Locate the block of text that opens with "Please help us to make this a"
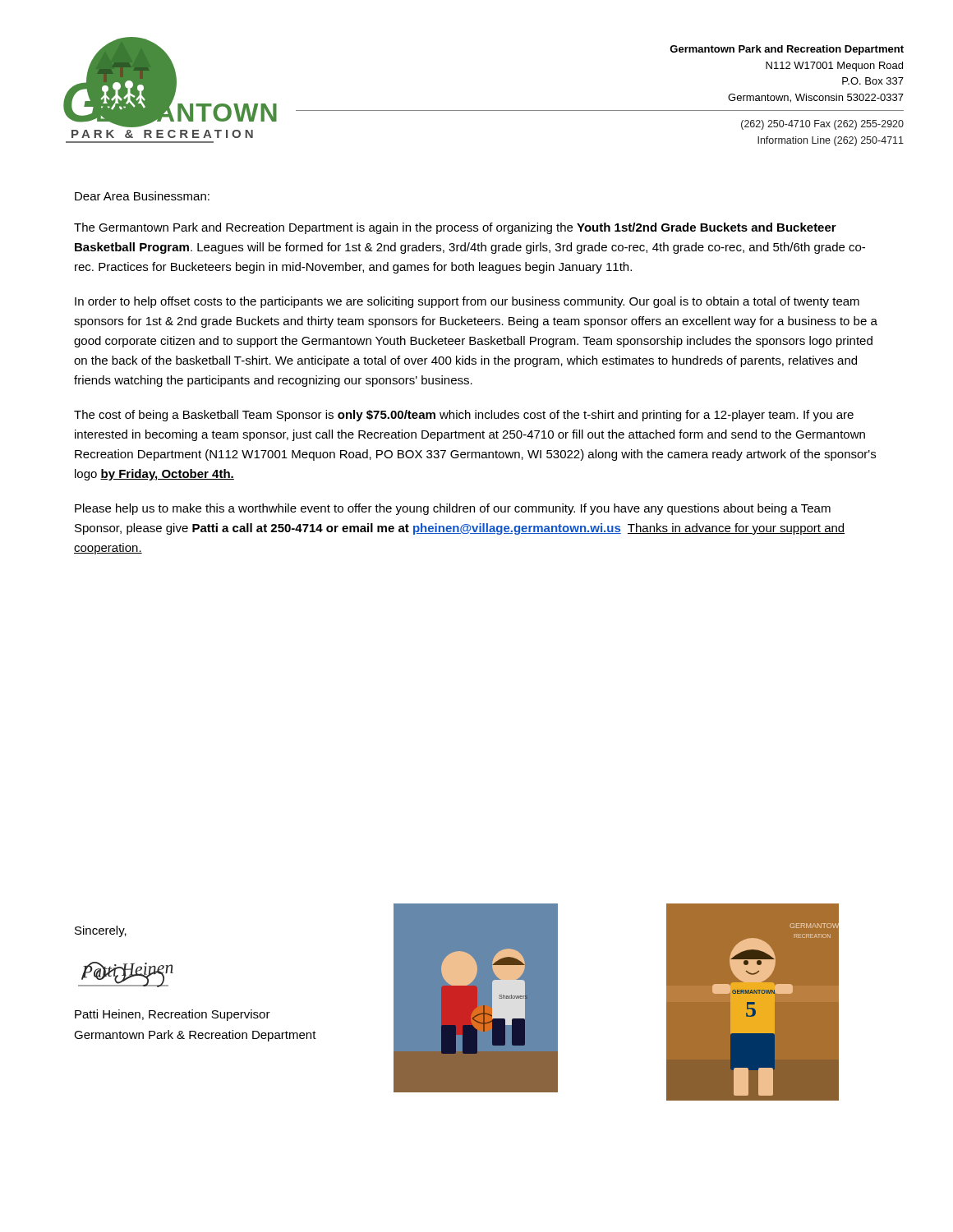The image size is (953, 1232). 459,528
